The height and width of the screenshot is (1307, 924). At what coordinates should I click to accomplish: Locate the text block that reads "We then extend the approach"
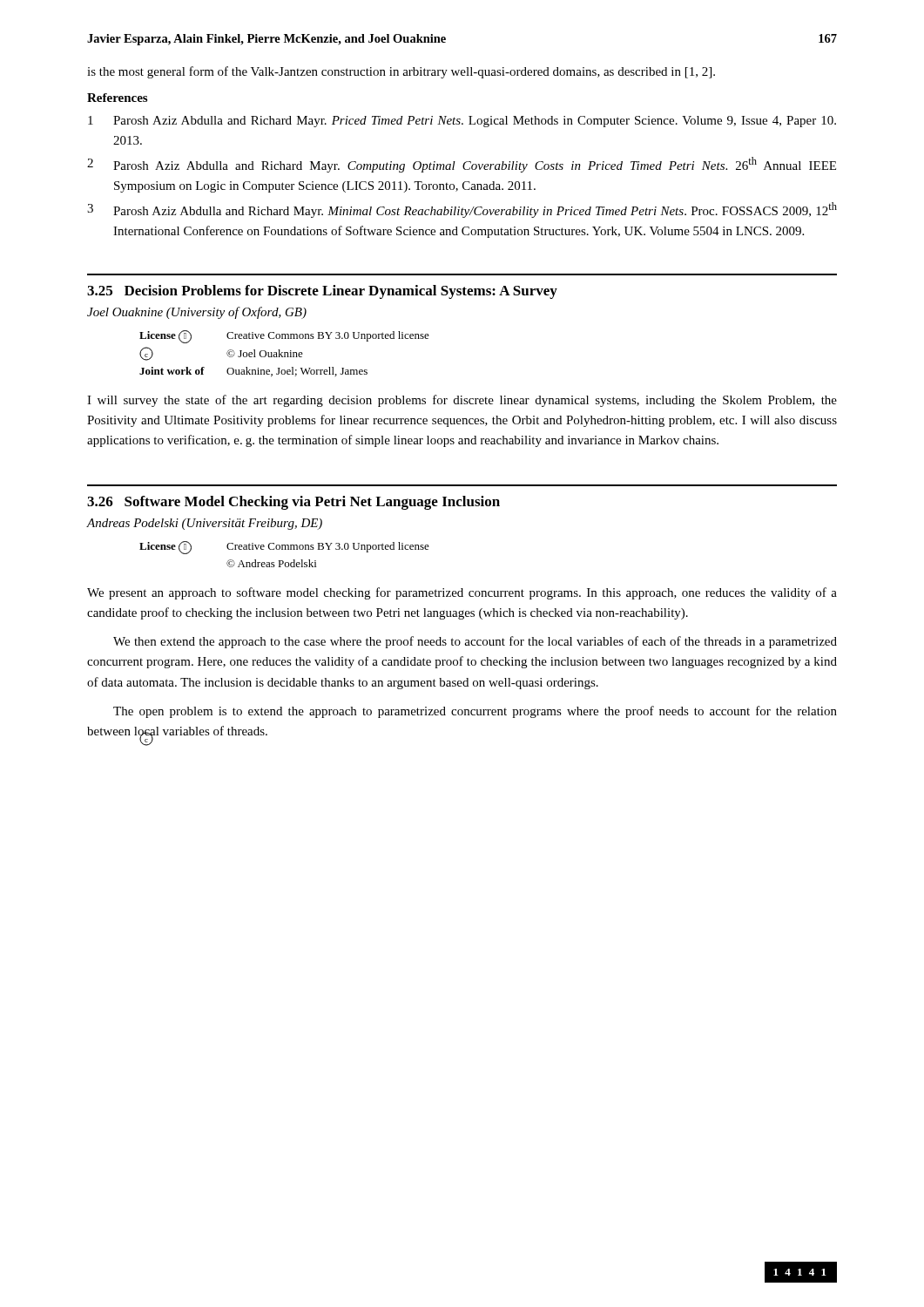click(x=462, y=662)
